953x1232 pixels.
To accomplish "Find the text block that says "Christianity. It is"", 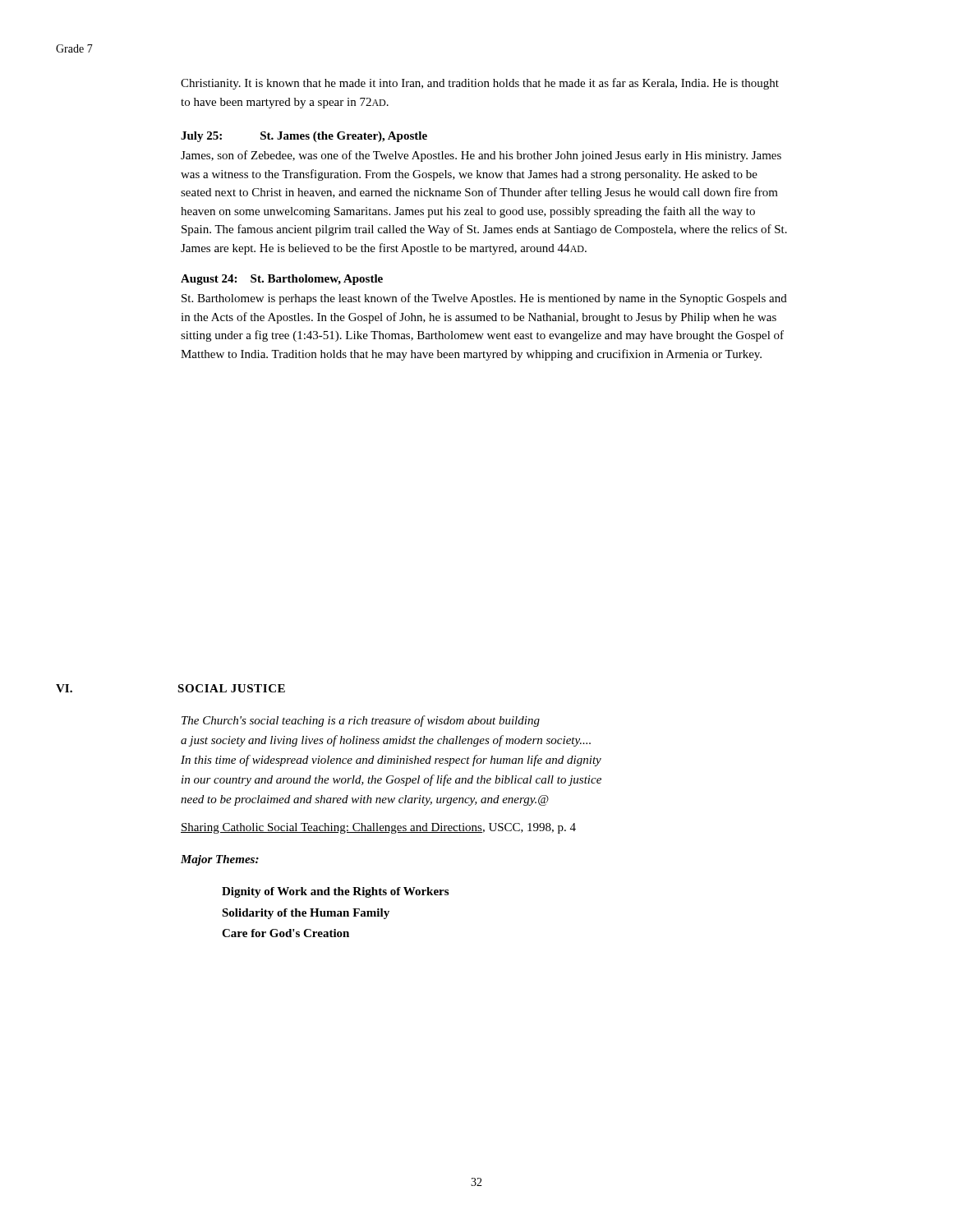I will [480, 92].
